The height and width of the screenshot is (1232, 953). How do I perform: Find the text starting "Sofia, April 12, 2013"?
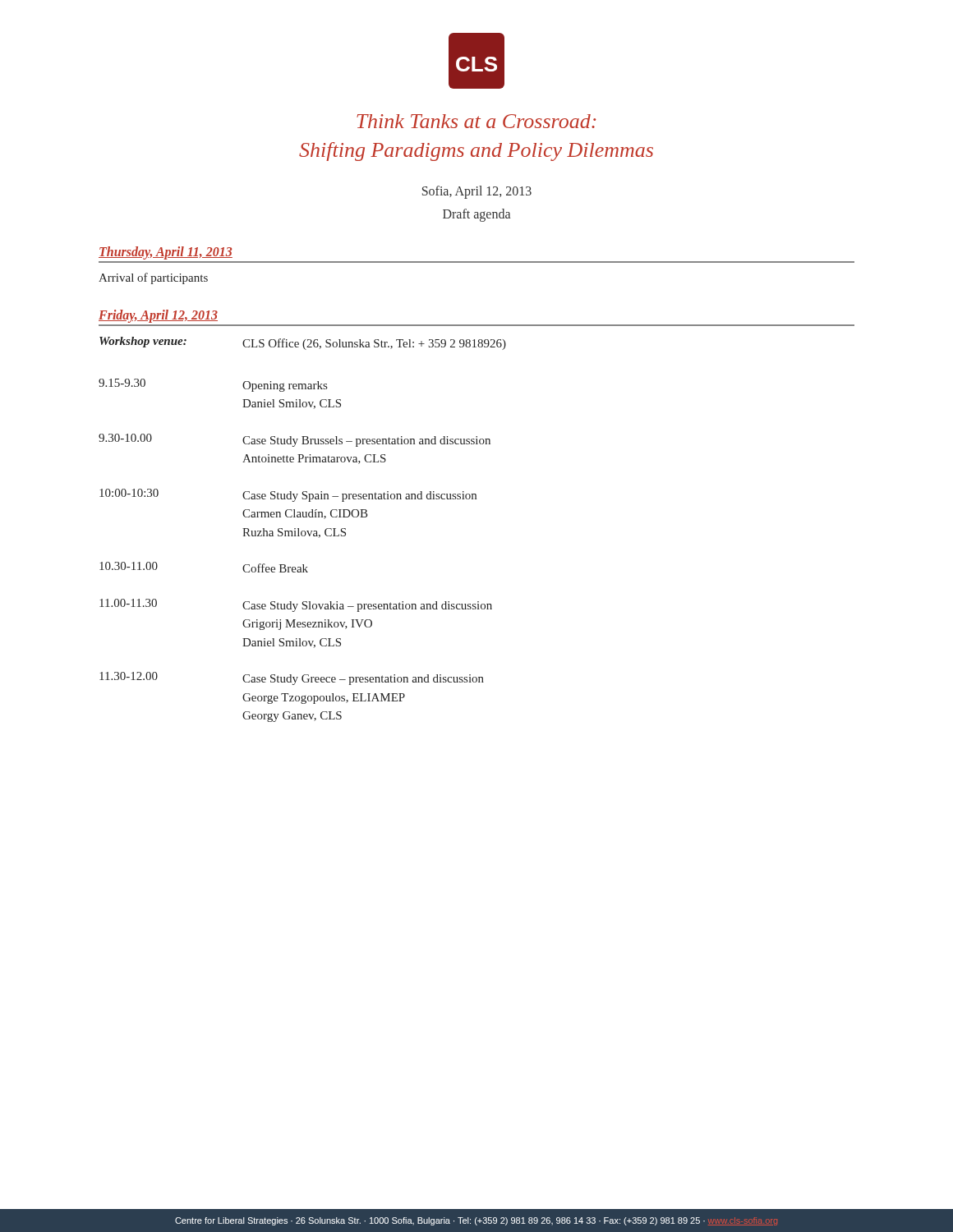(x=476, y=191)
